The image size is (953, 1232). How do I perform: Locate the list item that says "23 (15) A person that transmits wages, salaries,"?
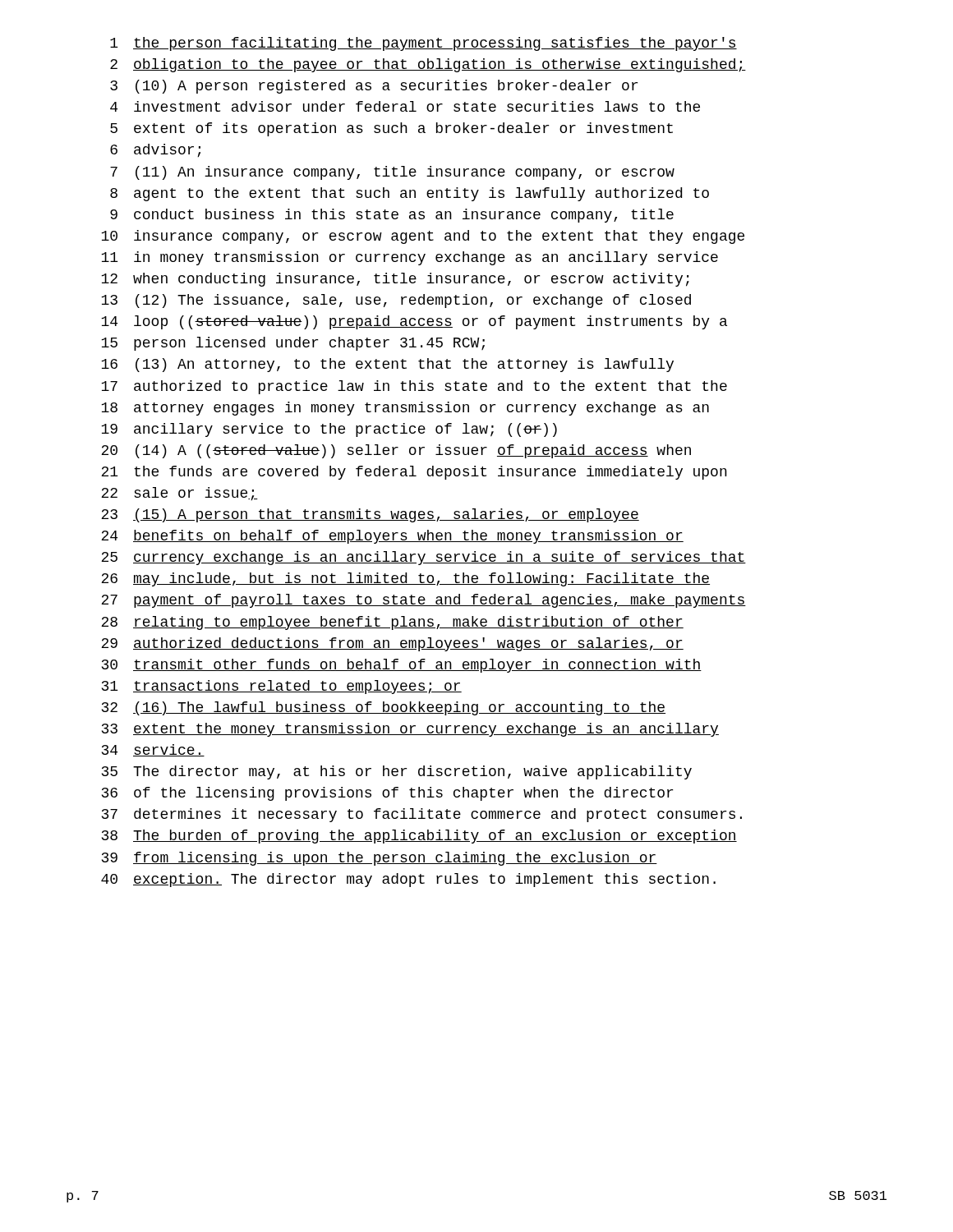coord(485,601)
